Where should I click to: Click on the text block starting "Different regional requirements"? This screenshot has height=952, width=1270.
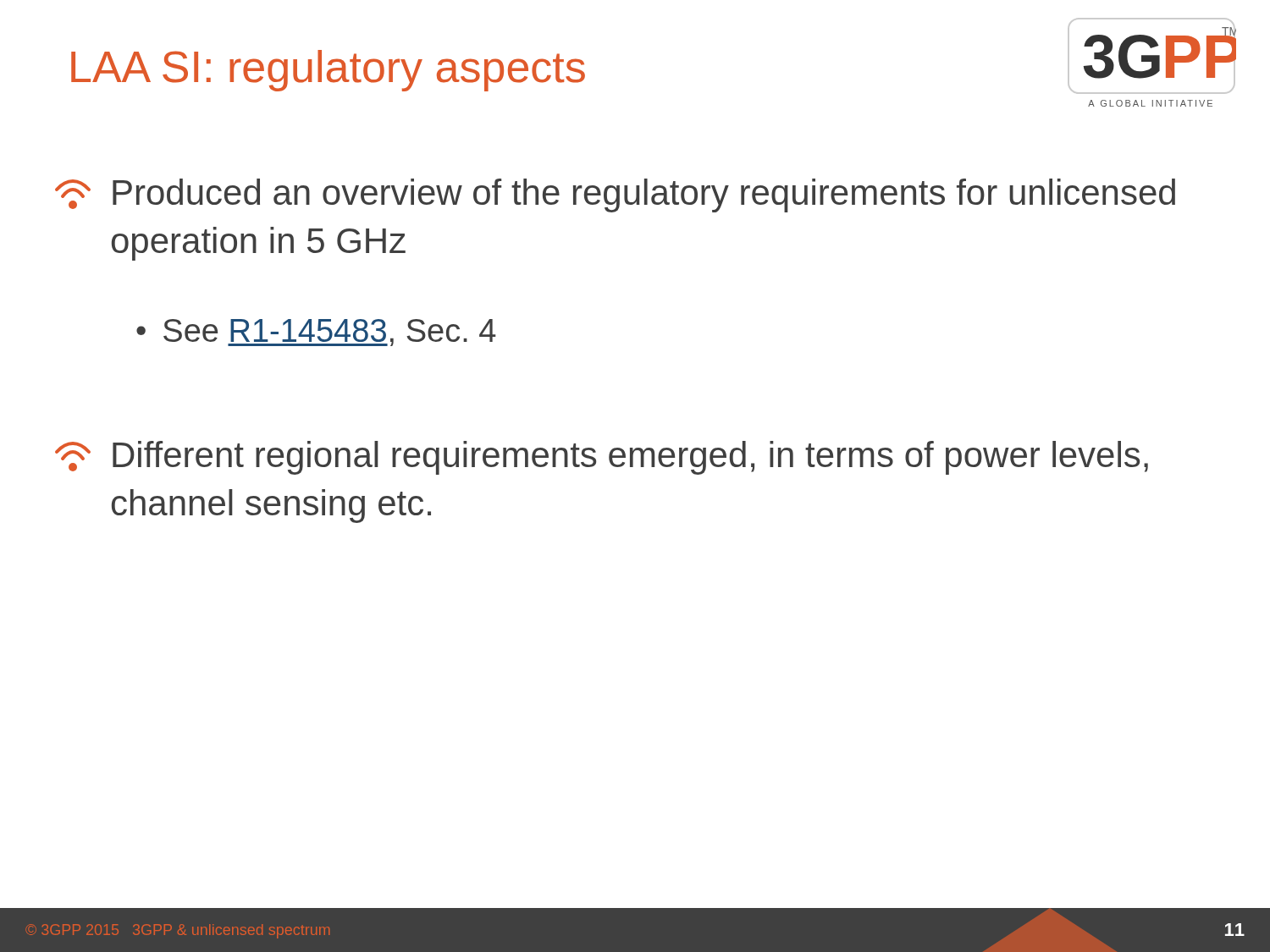(627, 480)
